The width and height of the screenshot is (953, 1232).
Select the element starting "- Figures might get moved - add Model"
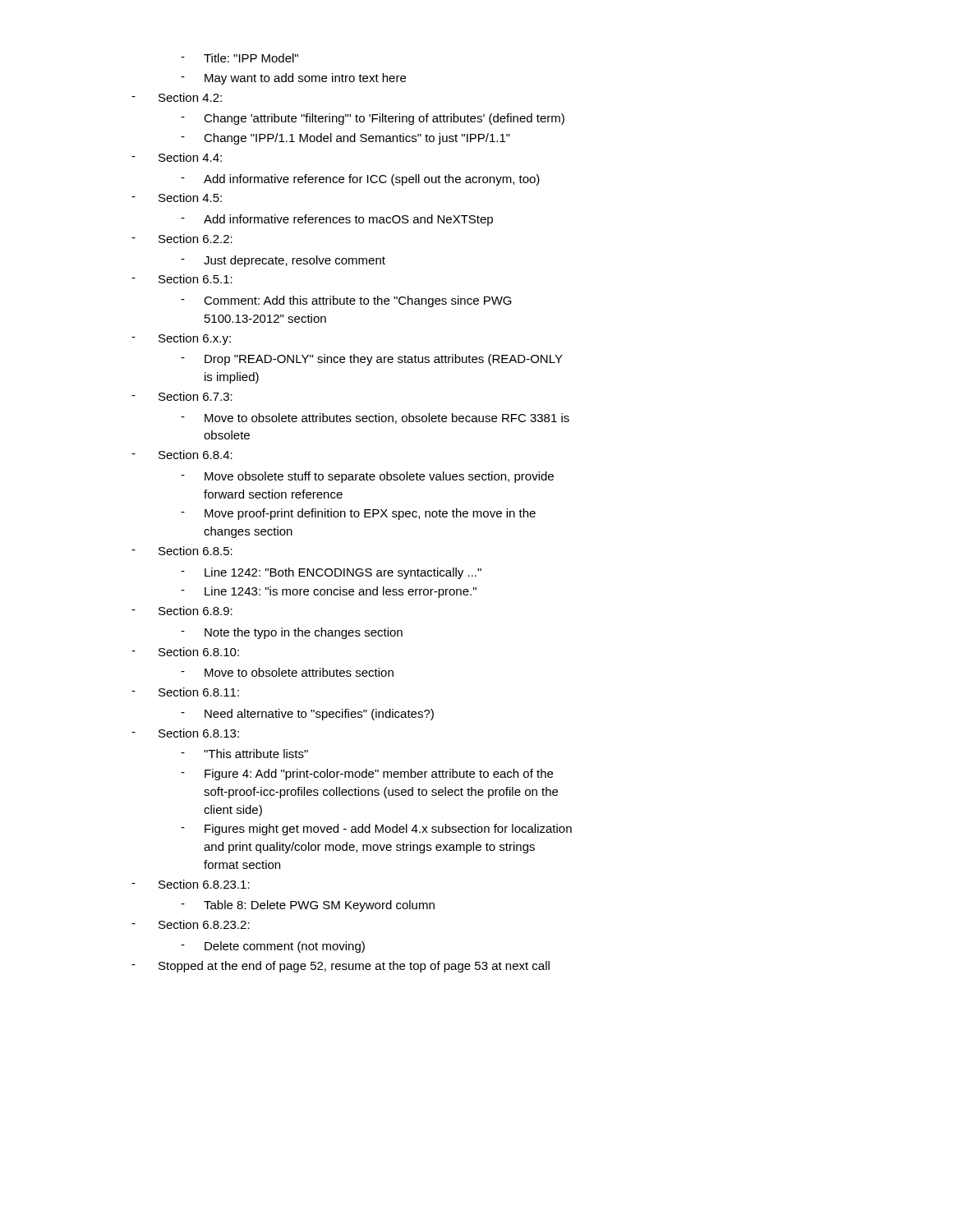click(534, 847)
